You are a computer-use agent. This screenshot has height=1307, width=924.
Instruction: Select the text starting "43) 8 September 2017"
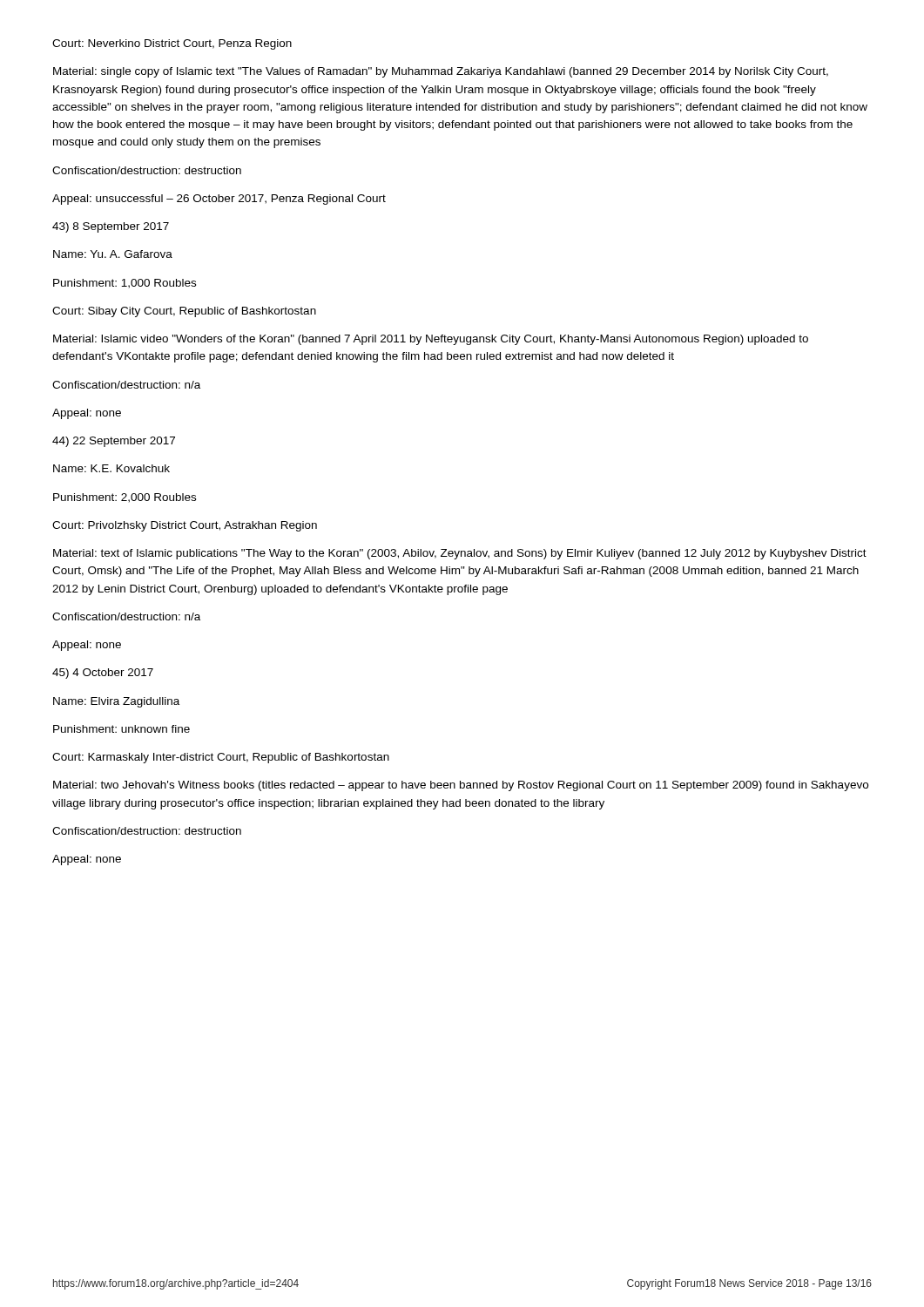tap(111, 226)
